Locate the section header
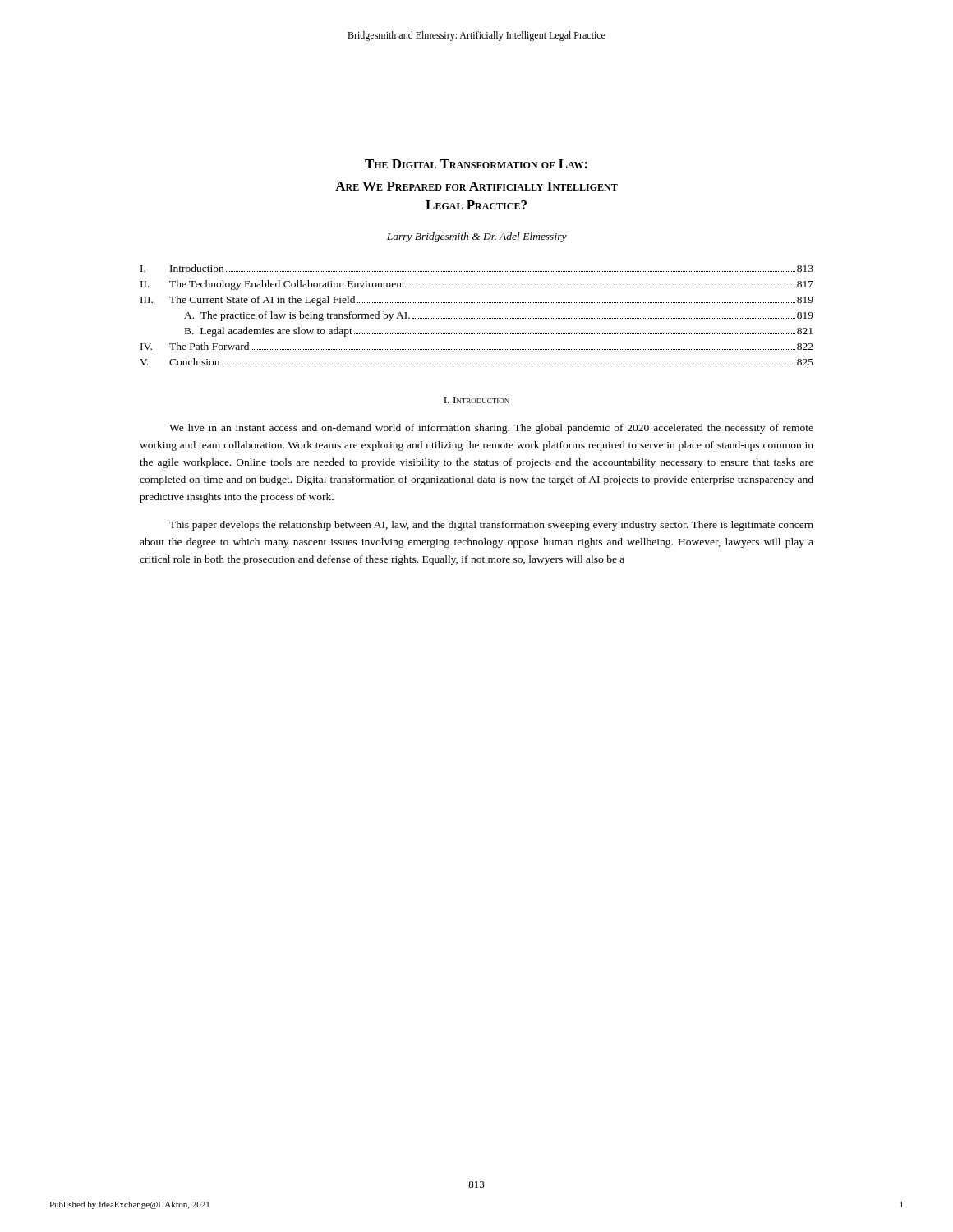 click(x=476, y=399)
